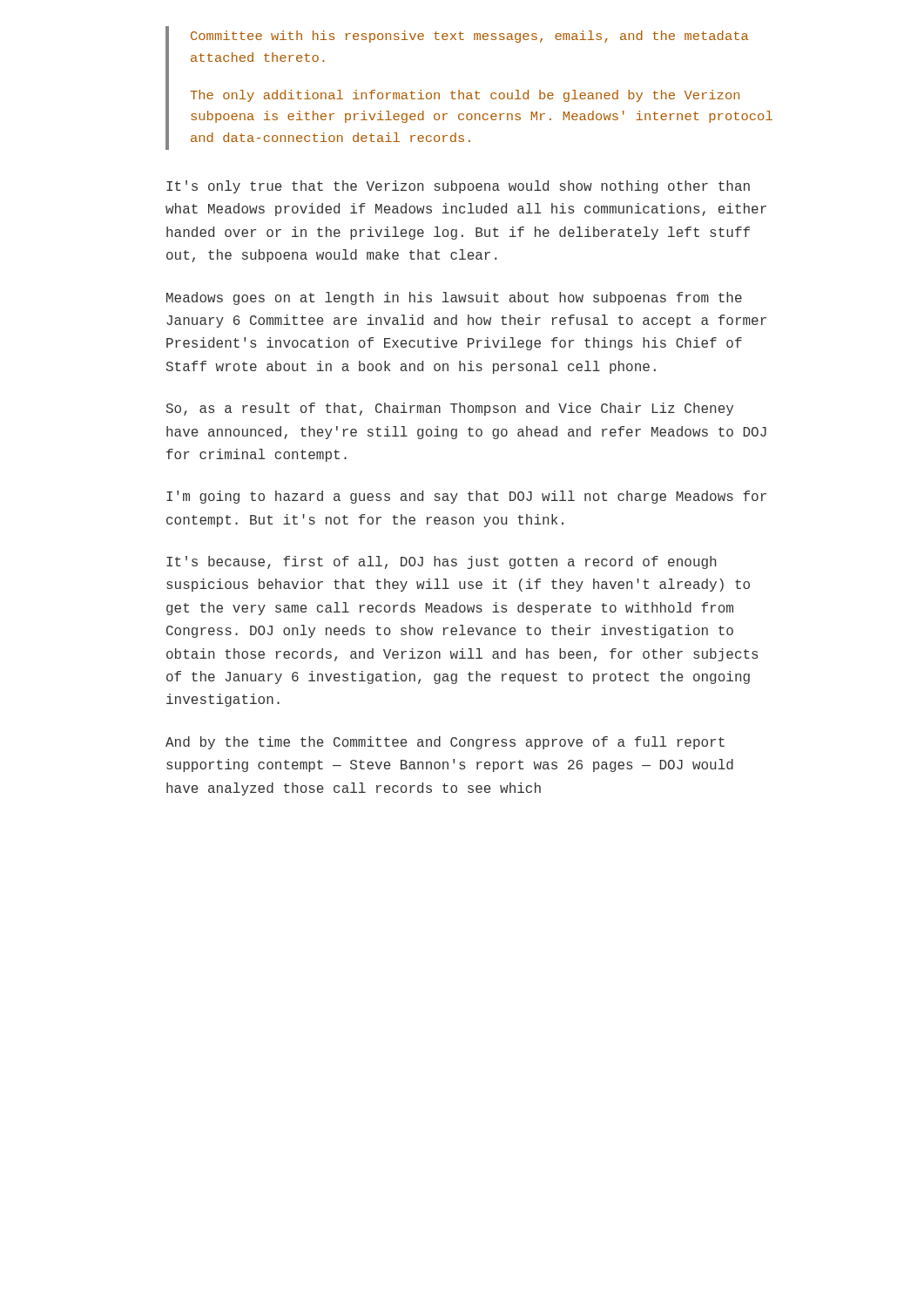924x1307 pixels.
Task: Click on the block starting "So, as a result of"
Action: 466,433
